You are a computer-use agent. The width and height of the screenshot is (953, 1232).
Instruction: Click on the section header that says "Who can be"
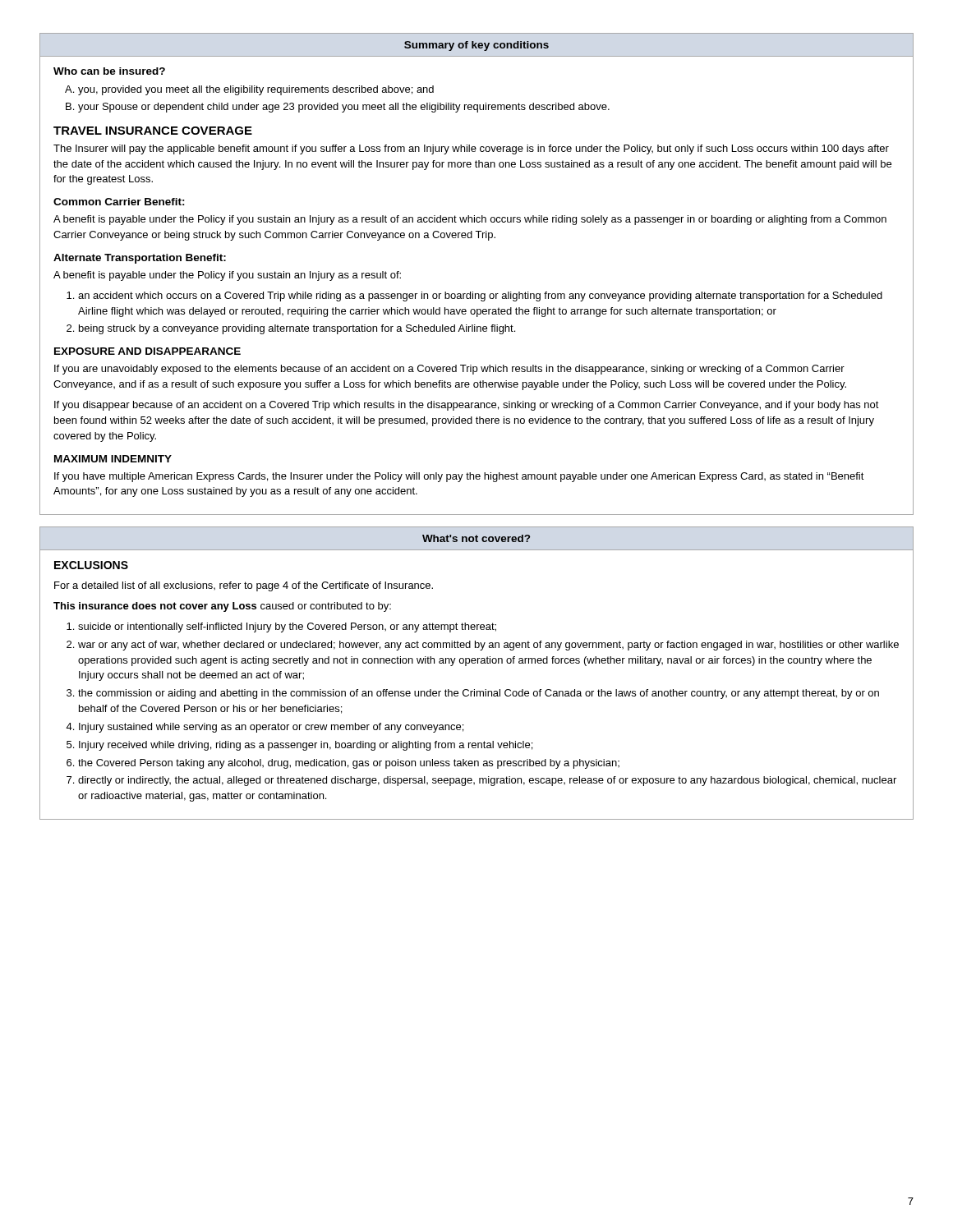click(x=109, y=71)
